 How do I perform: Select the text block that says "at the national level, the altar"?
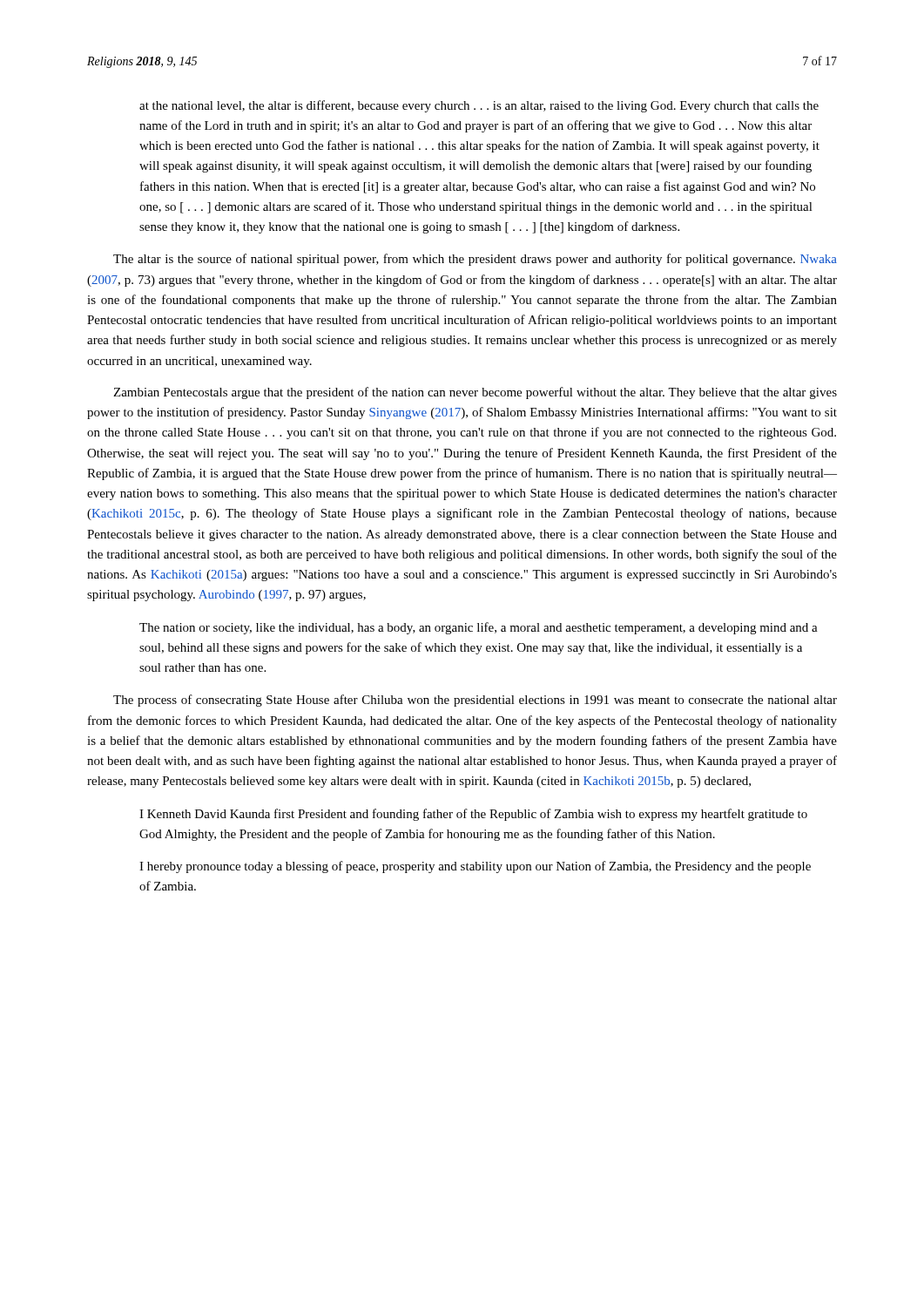pyautogui.click(x=479, y=166)
